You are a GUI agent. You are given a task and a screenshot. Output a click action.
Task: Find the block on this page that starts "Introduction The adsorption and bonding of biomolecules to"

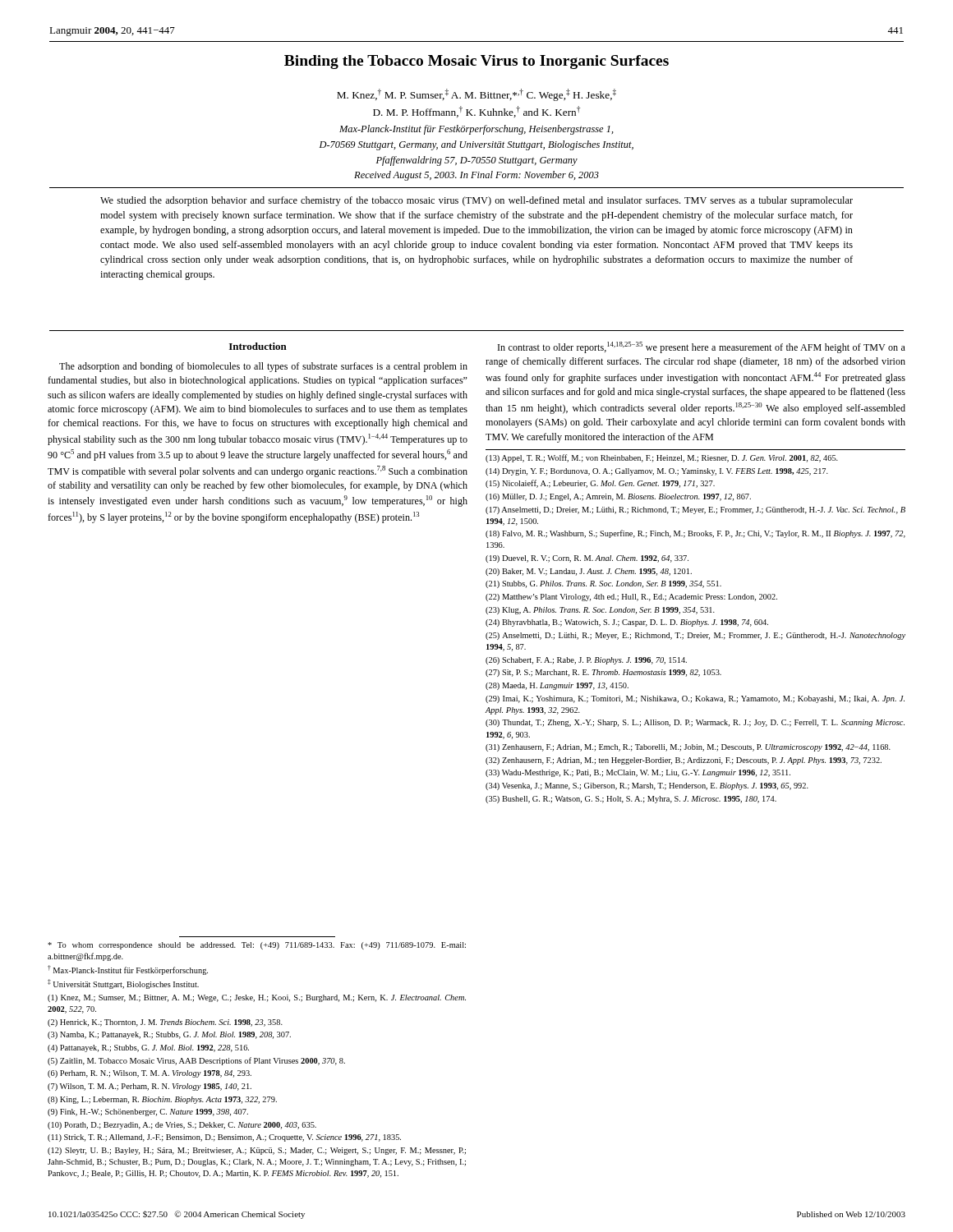point(258,432)
